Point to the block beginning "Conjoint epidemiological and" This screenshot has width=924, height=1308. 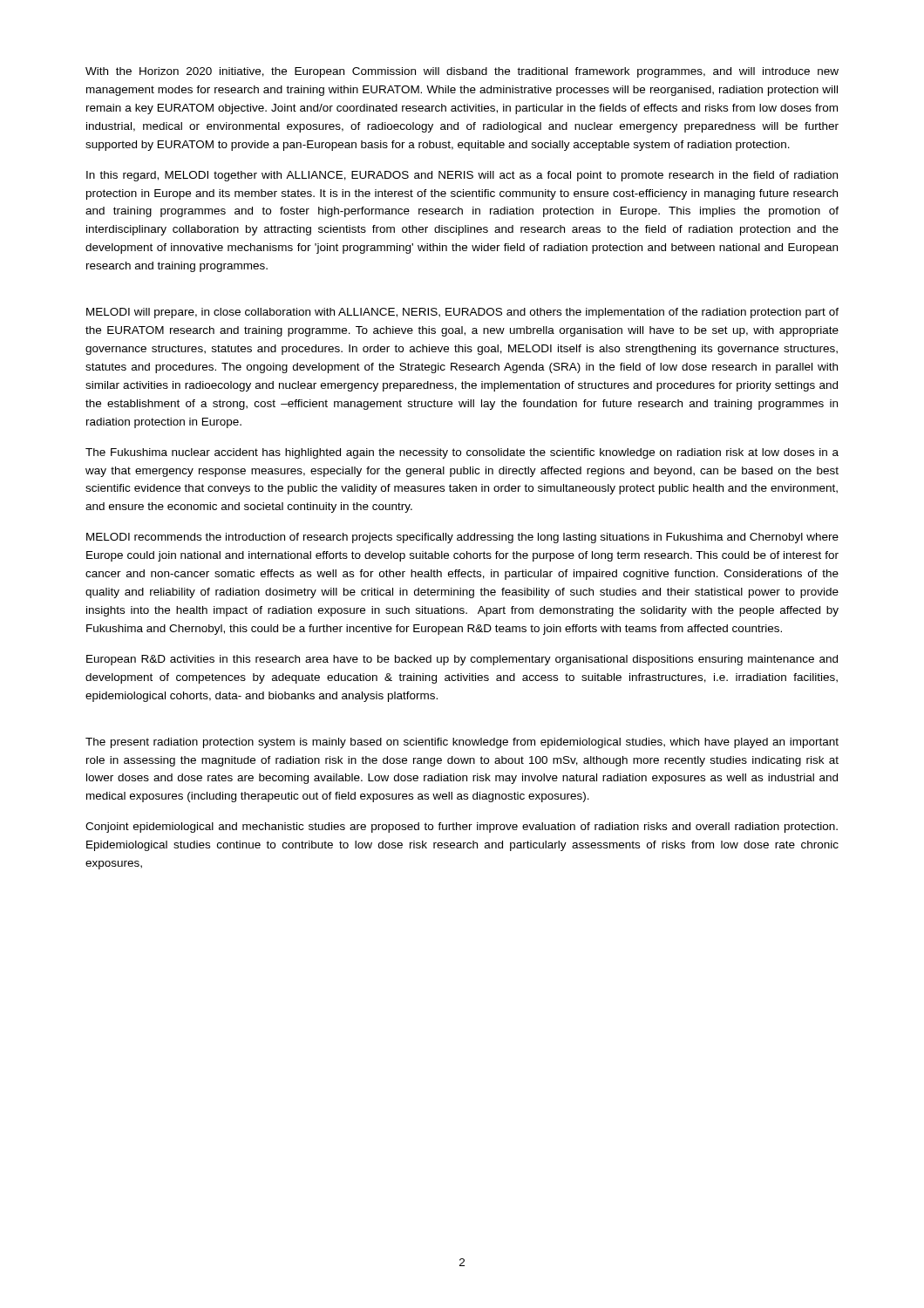(462, 845)
